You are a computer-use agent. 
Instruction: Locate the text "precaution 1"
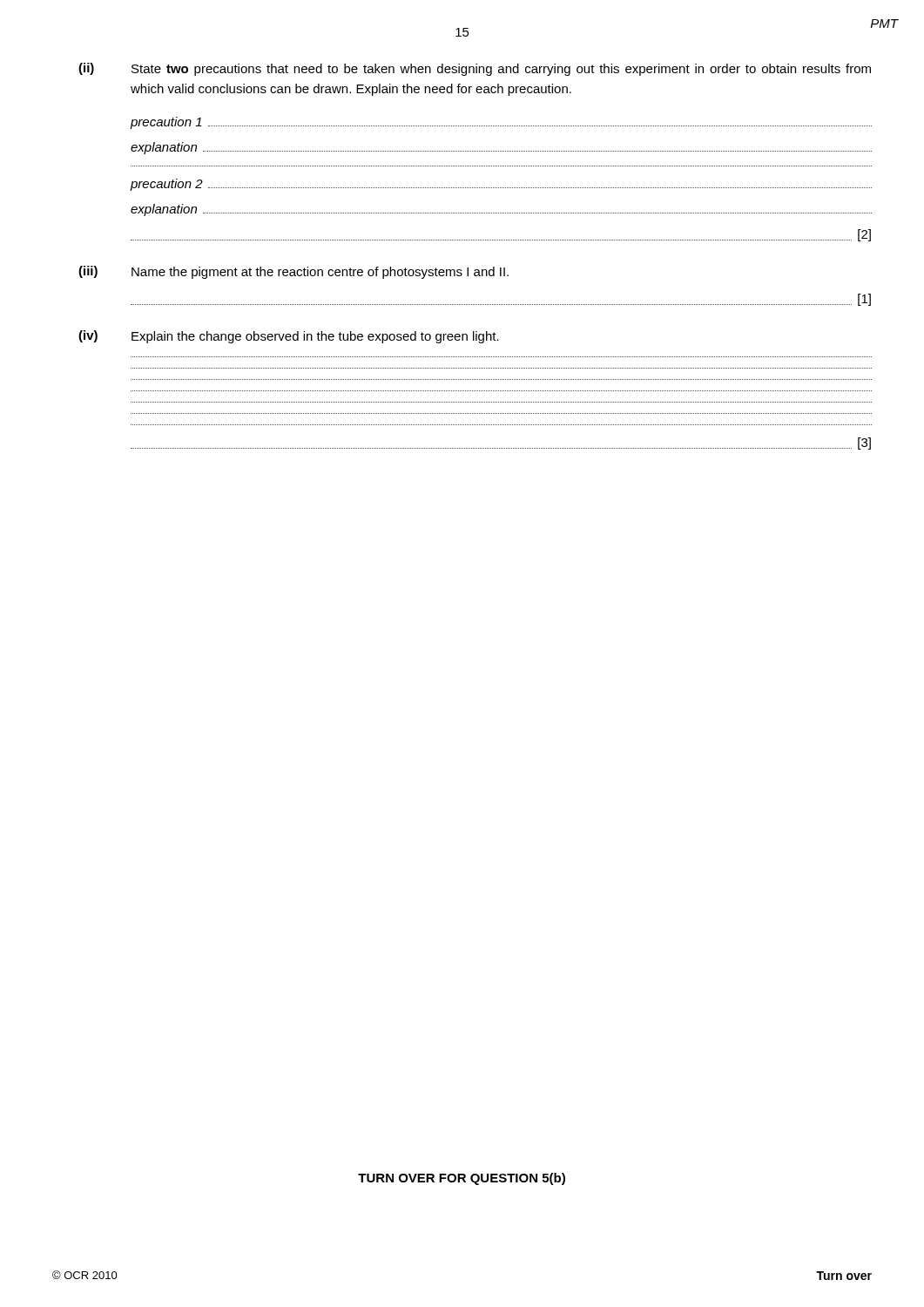click(501, 122)
